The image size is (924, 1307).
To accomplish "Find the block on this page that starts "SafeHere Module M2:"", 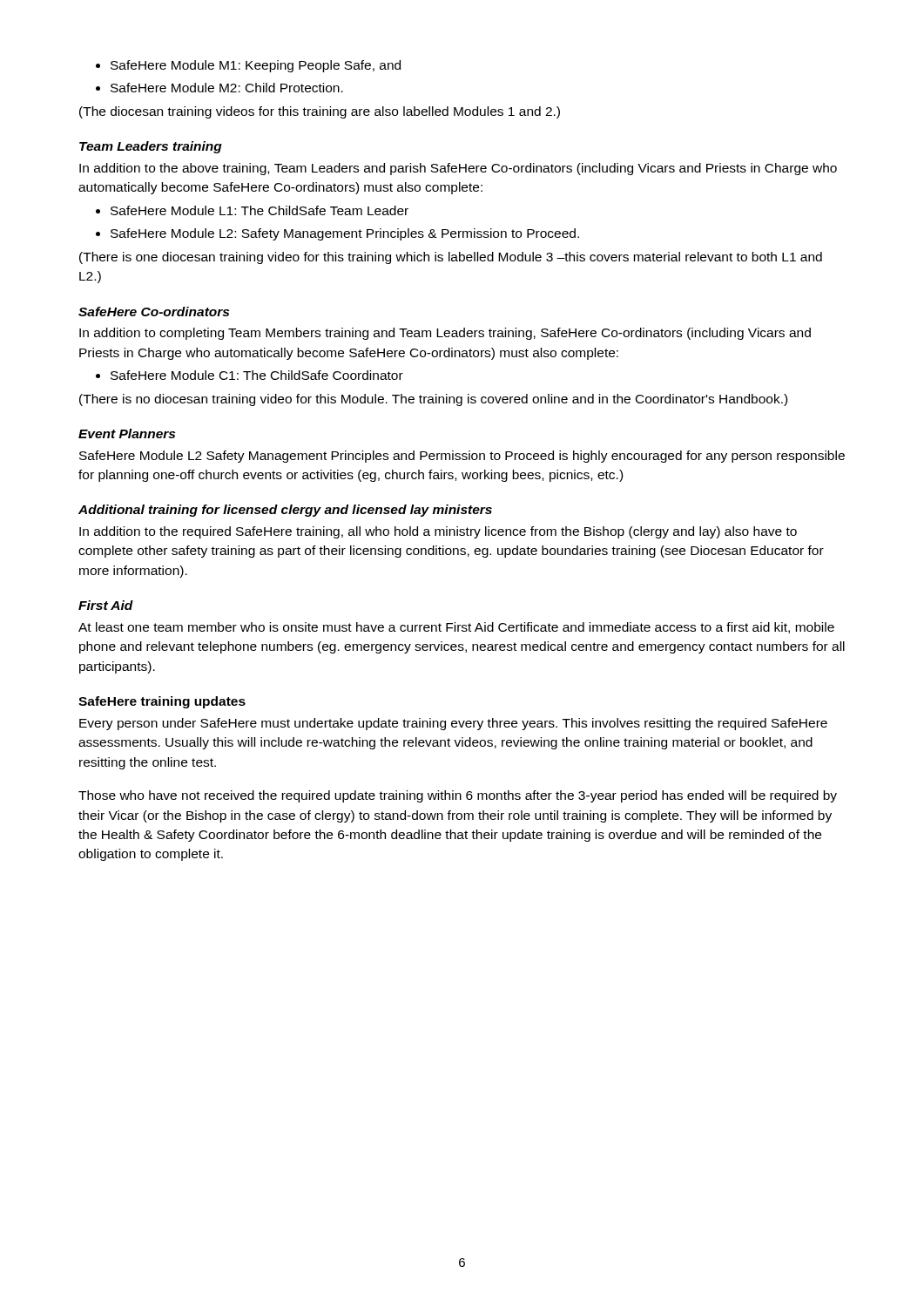I will point(219,88).
